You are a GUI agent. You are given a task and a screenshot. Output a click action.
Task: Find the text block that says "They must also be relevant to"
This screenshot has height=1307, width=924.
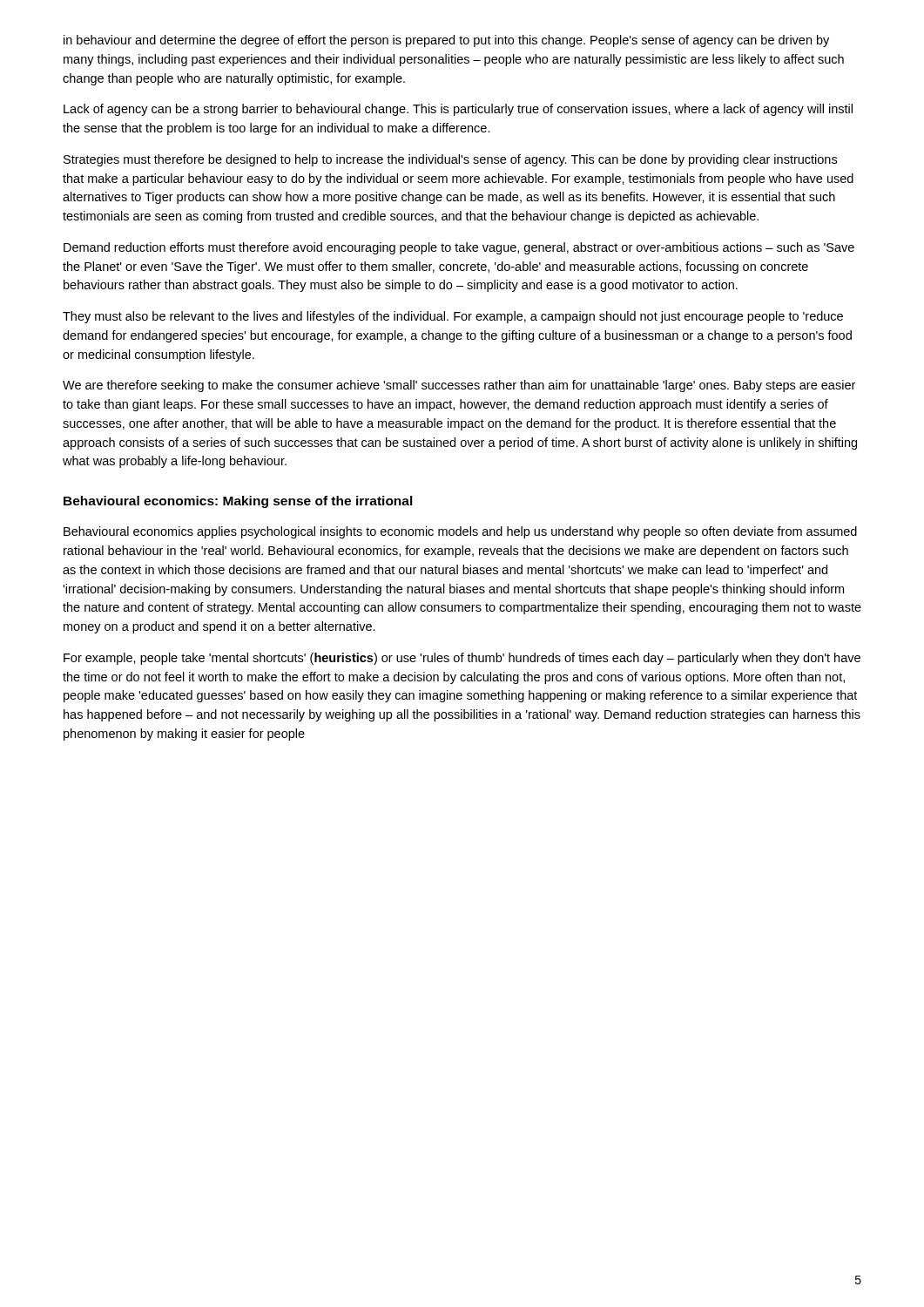click(462, 336)
